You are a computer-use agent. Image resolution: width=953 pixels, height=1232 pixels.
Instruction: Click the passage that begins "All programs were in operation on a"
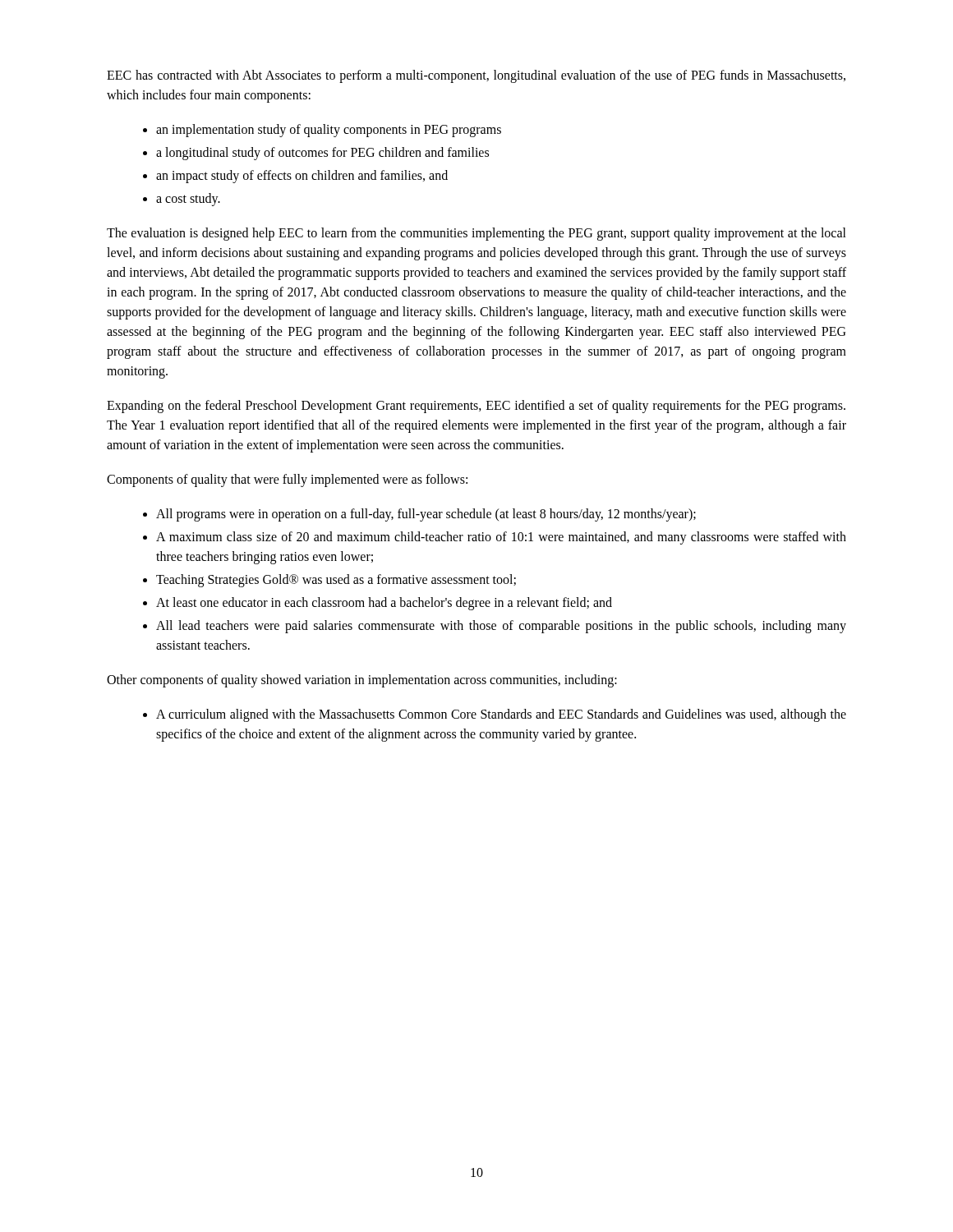pyautogui.click(x=426, y=514)
